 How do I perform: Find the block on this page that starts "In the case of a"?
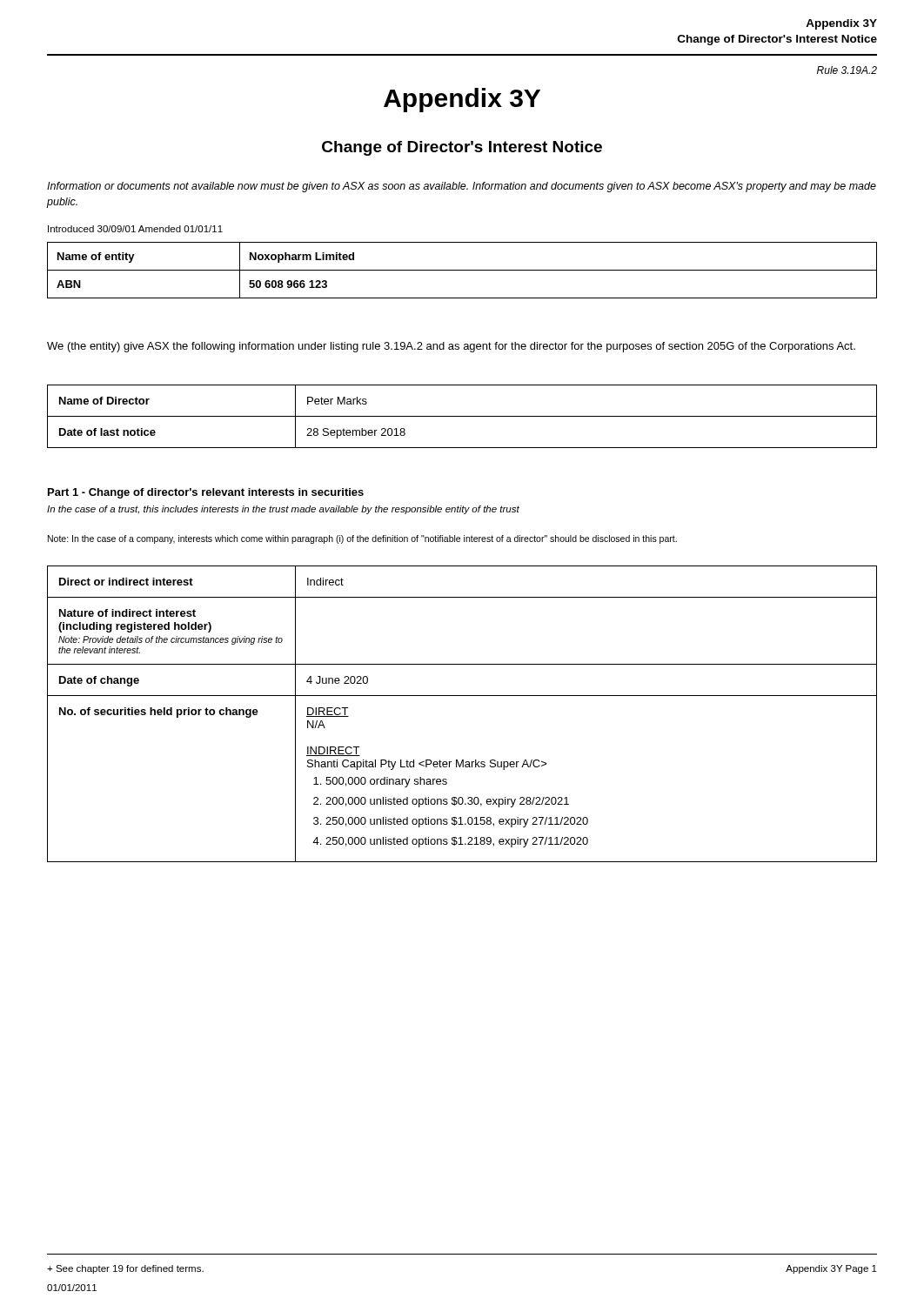pyautogui.click(x=283, y=509)
